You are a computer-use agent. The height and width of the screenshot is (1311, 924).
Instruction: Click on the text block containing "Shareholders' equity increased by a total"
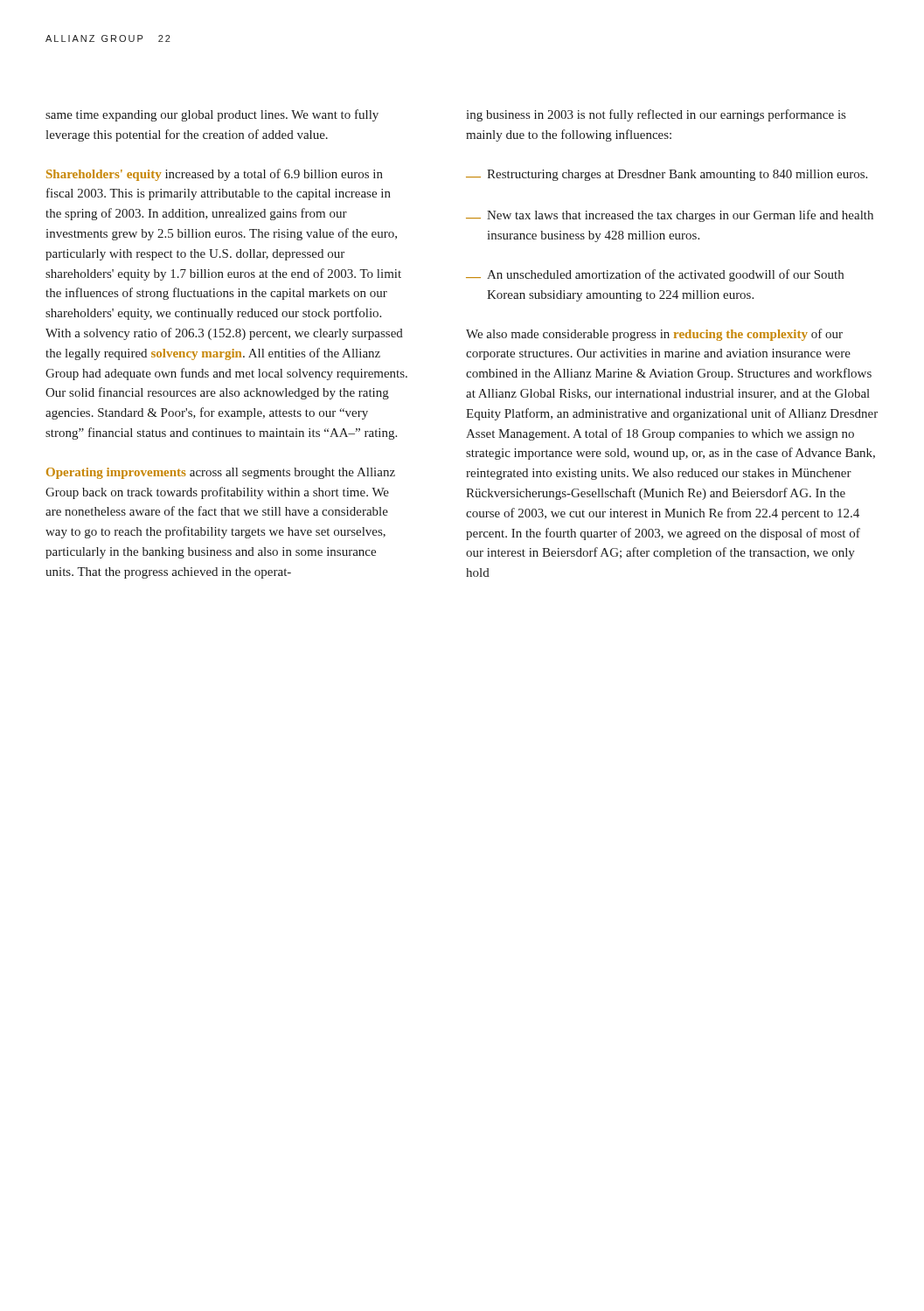tap(227, 303)
